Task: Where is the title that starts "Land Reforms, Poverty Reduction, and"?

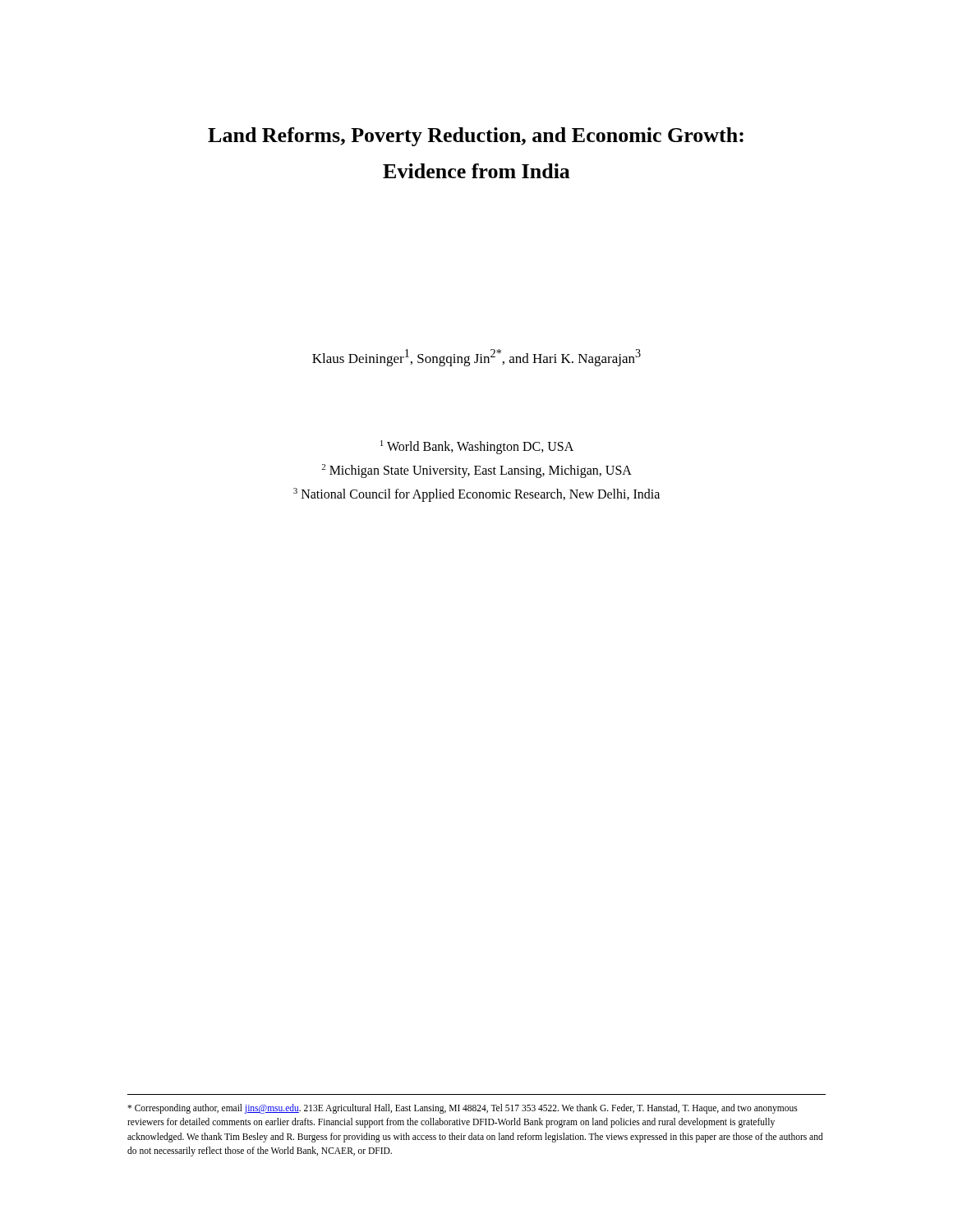Action: (x=476, y=153)
